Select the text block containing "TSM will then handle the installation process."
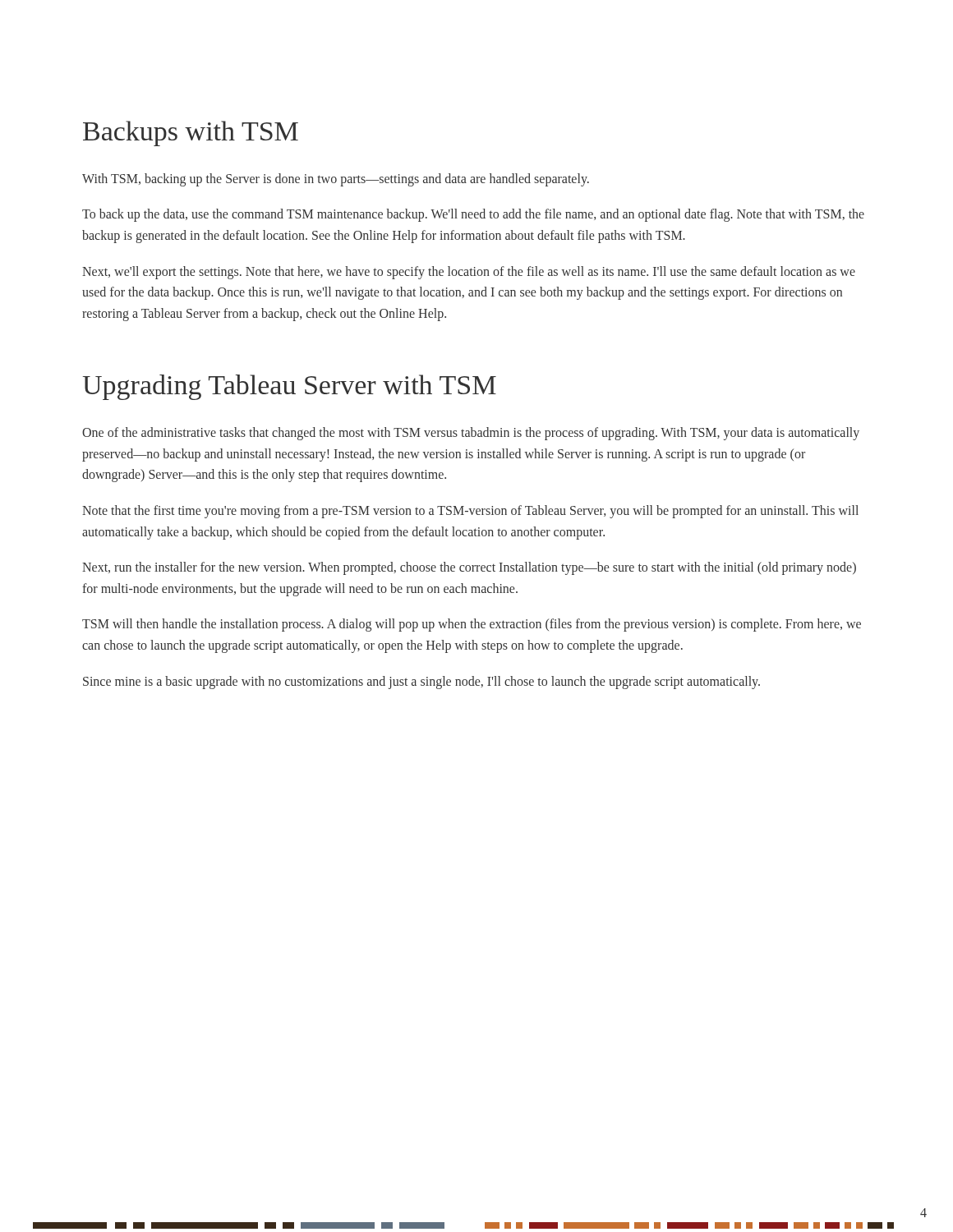Viewport: 953px width, 1232px height. pos(476,635)
